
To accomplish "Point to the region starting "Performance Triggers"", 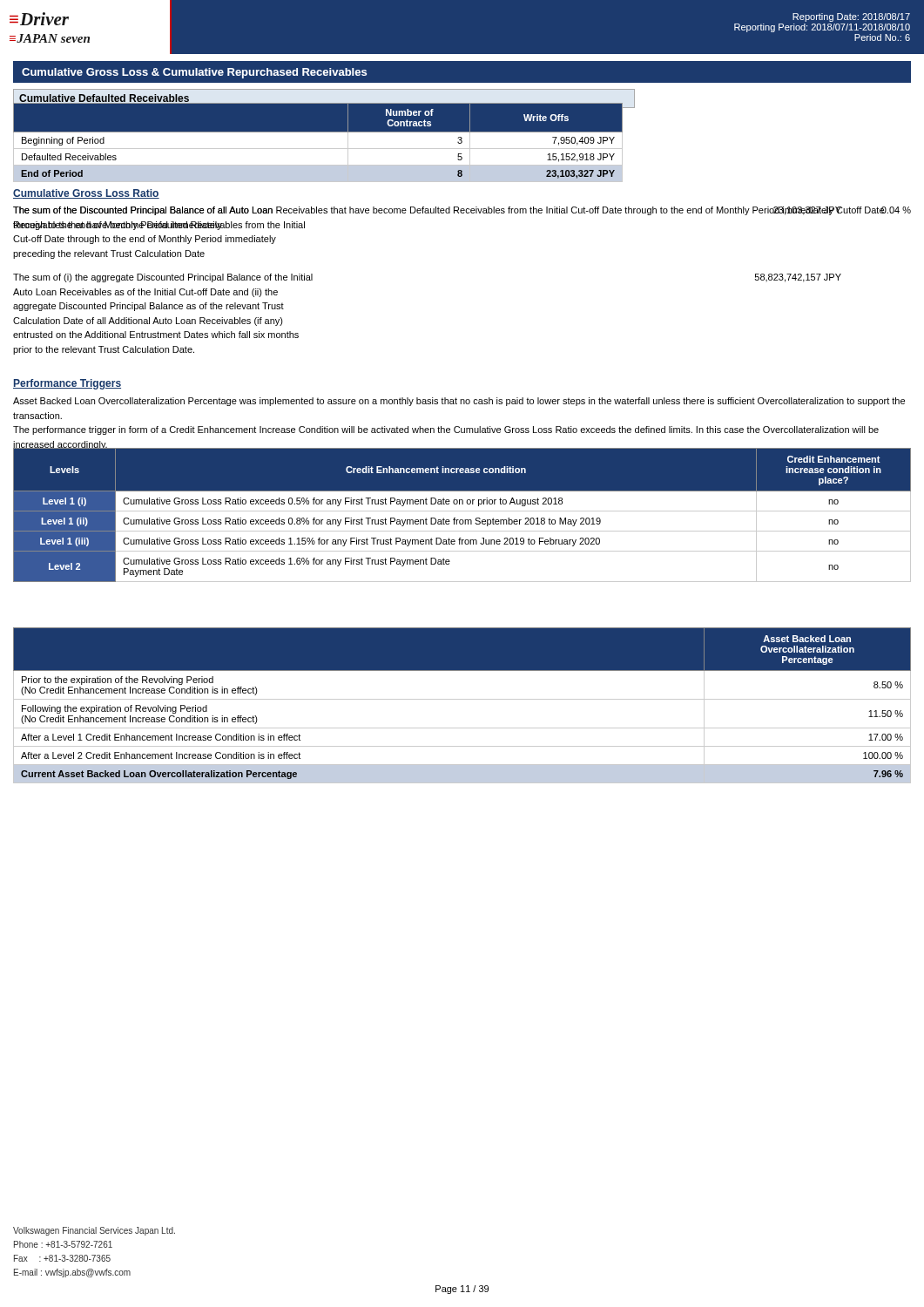I will (x=67, y=383).
